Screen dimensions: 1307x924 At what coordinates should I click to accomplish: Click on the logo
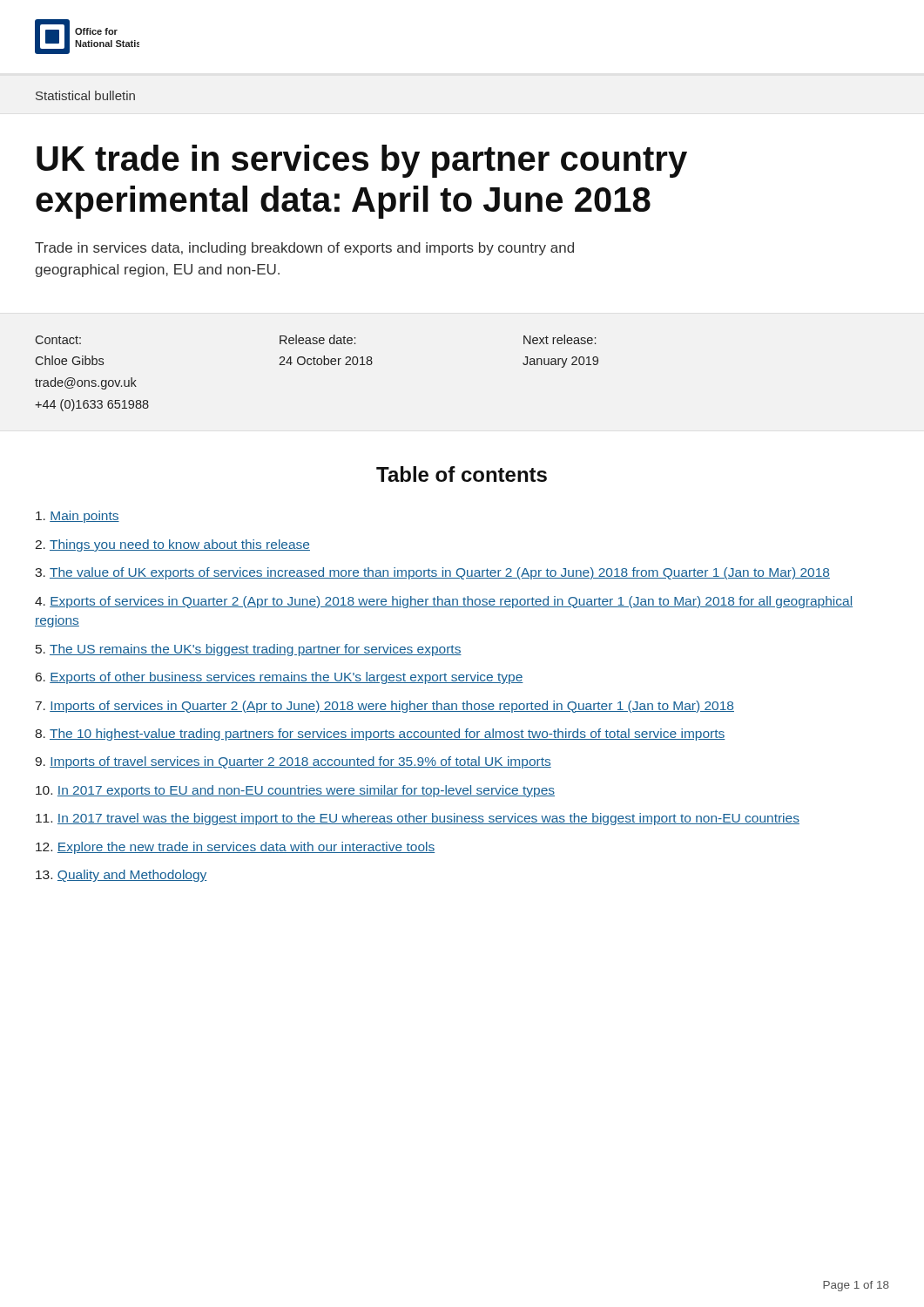pos(462,38)
